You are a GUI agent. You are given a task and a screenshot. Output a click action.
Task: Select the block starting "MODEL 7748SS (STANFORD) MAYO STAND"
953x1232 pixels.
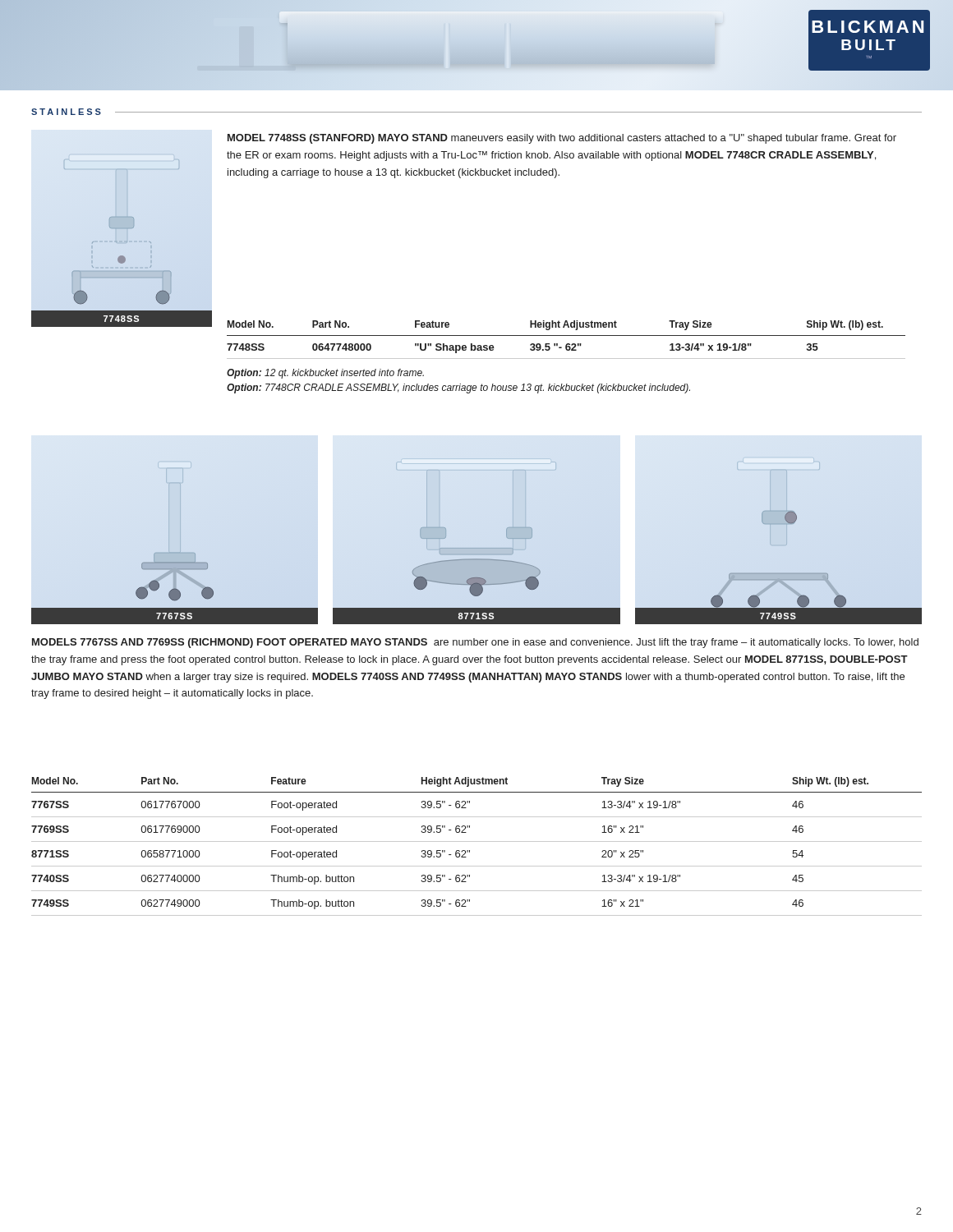tap(562, 155)
